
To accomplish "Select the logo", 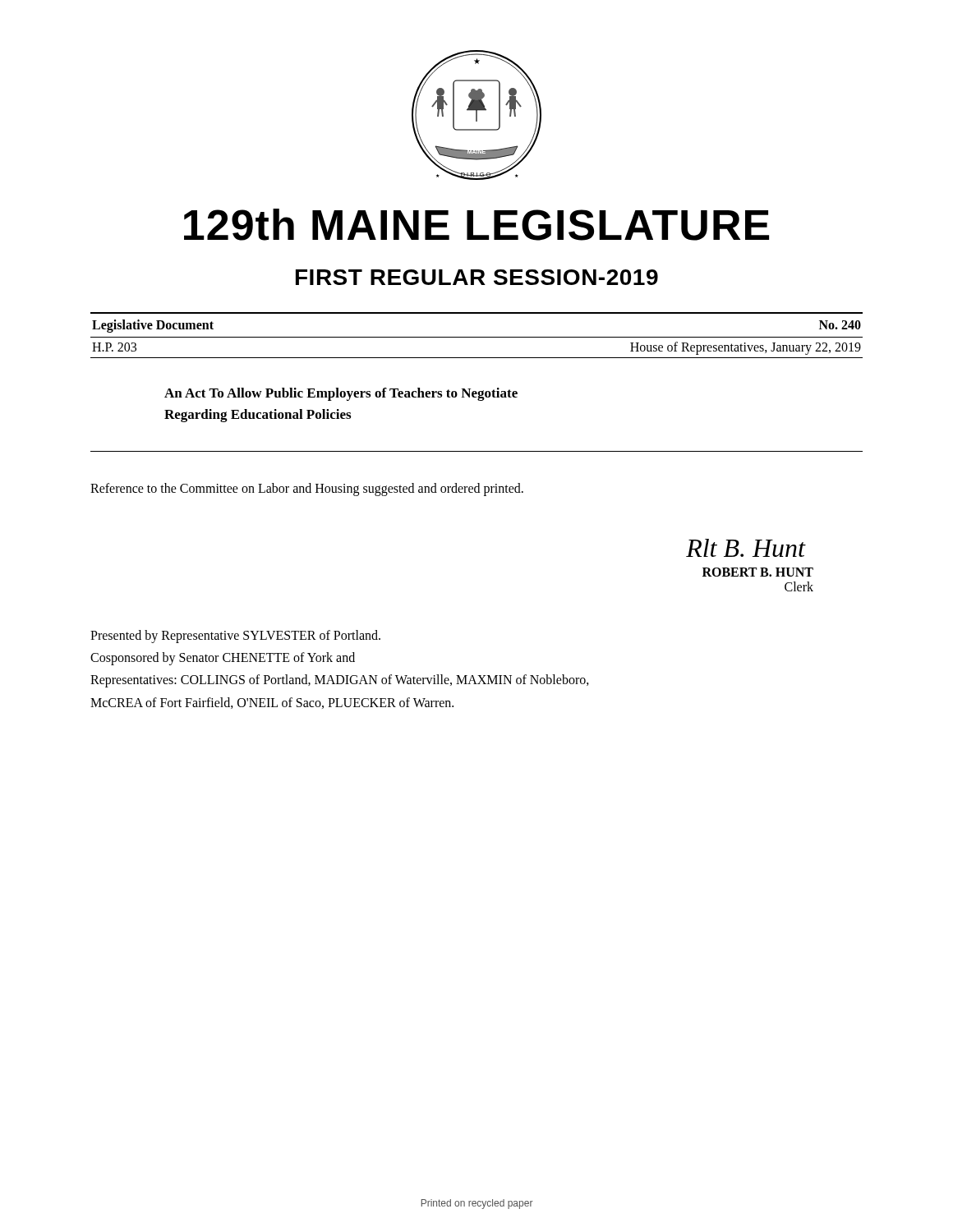I will click(476, 96).
